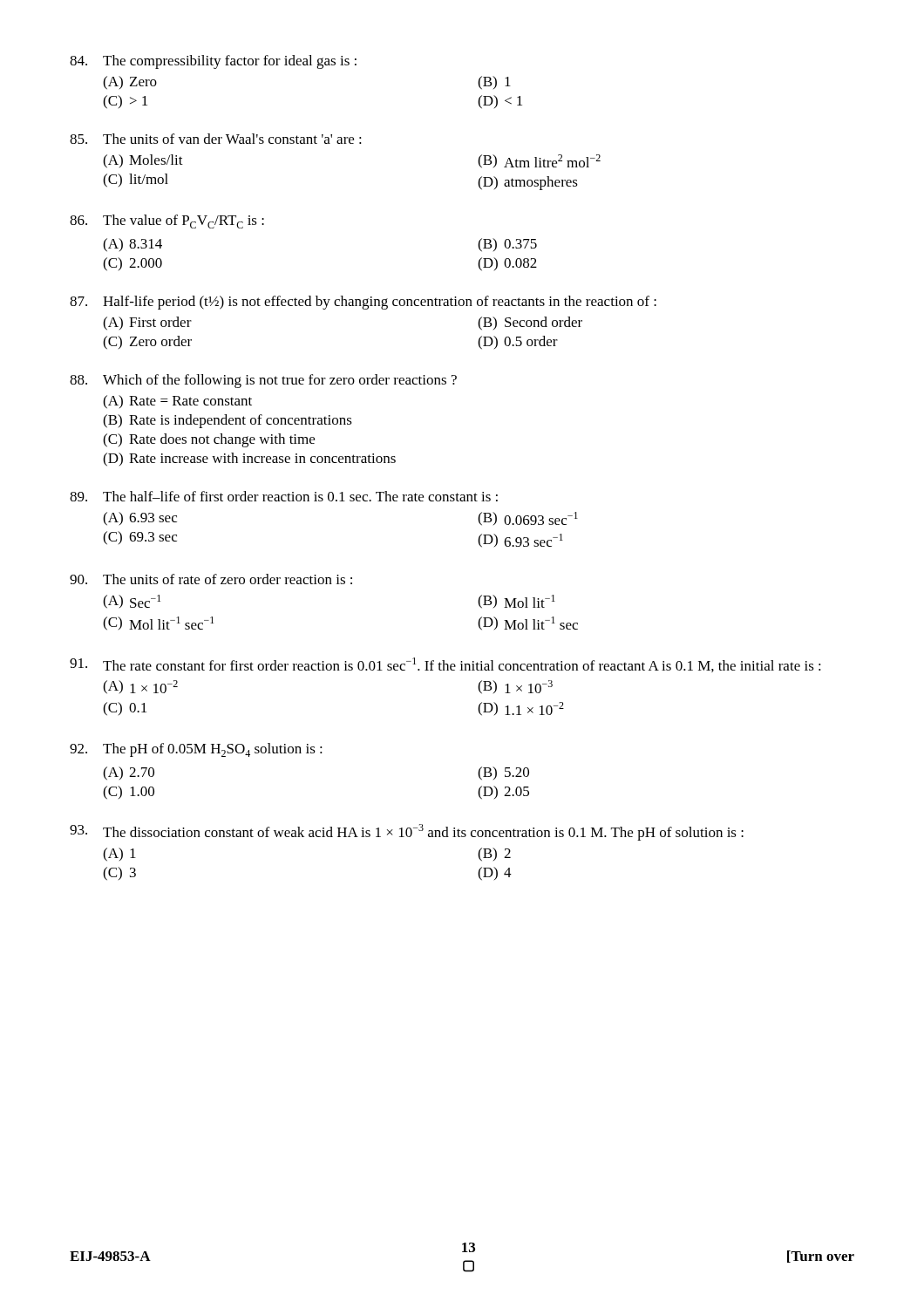
Task: Select the list item that reads "89. The half–life of"
Action: [x=284, y=496]
